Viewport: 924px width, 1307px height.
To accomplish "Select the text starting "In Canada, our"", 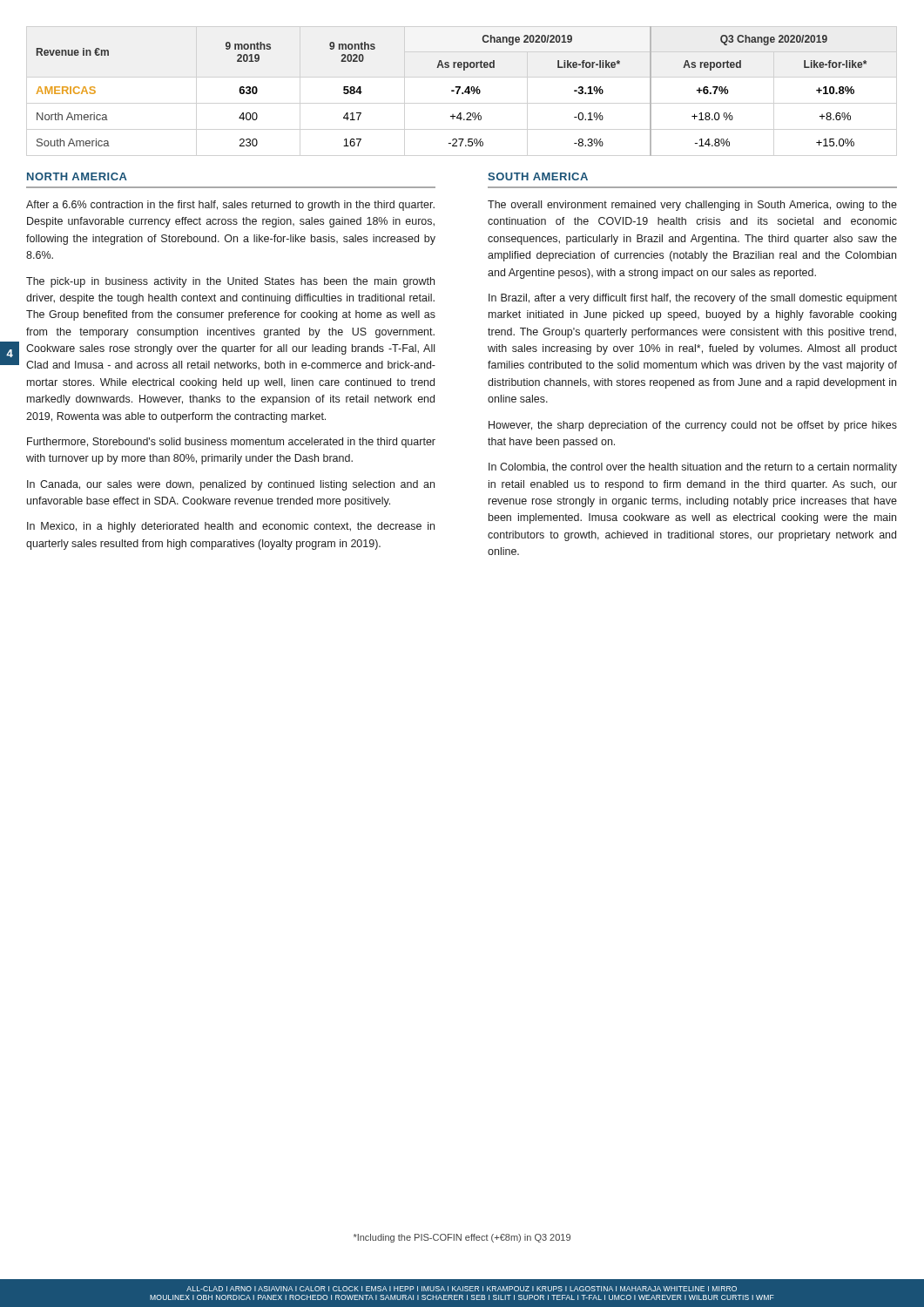I will coord(231,493).
